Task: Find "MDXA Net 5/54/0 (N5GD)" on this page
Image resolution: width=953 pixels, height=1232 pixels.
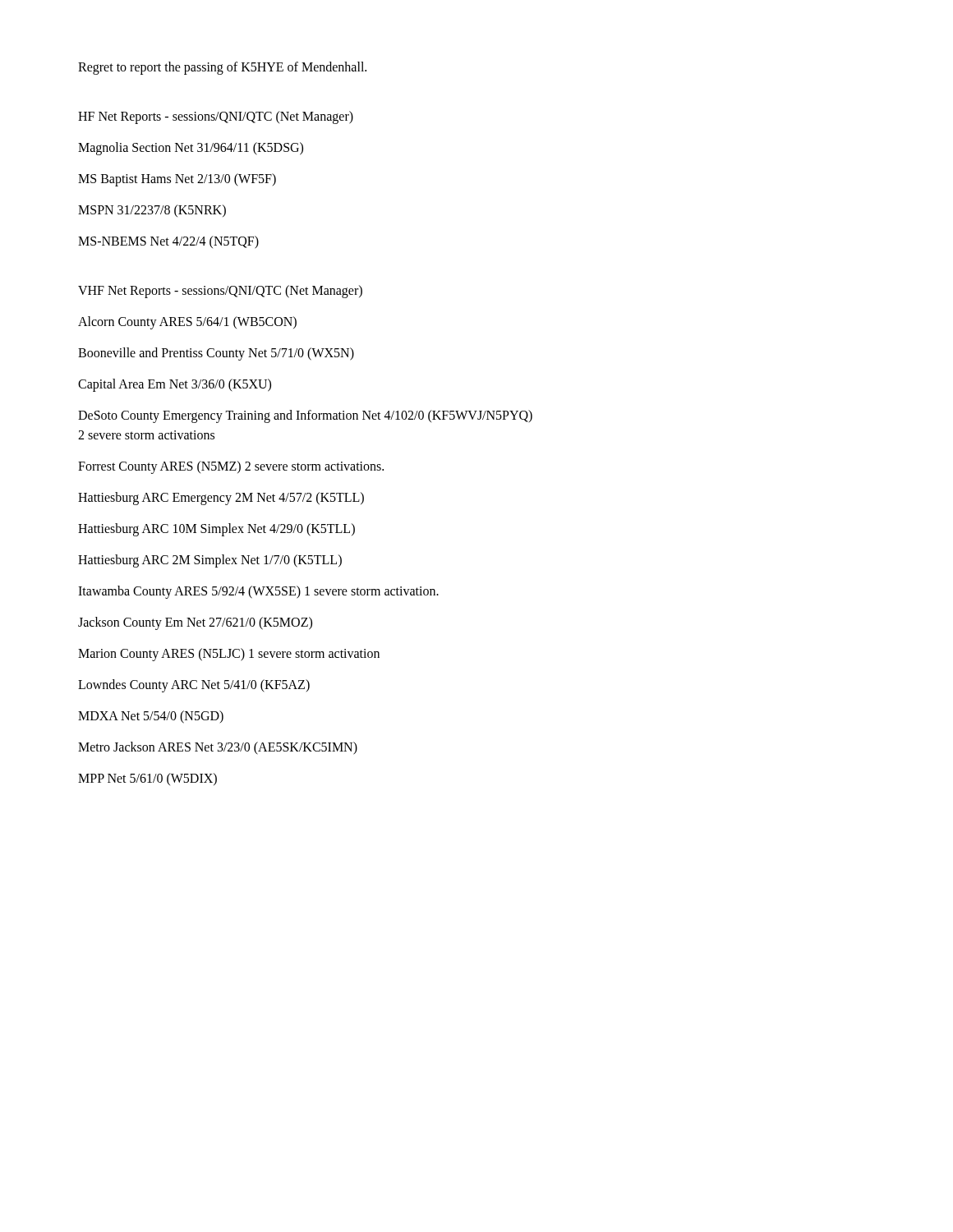Action: 151,716
